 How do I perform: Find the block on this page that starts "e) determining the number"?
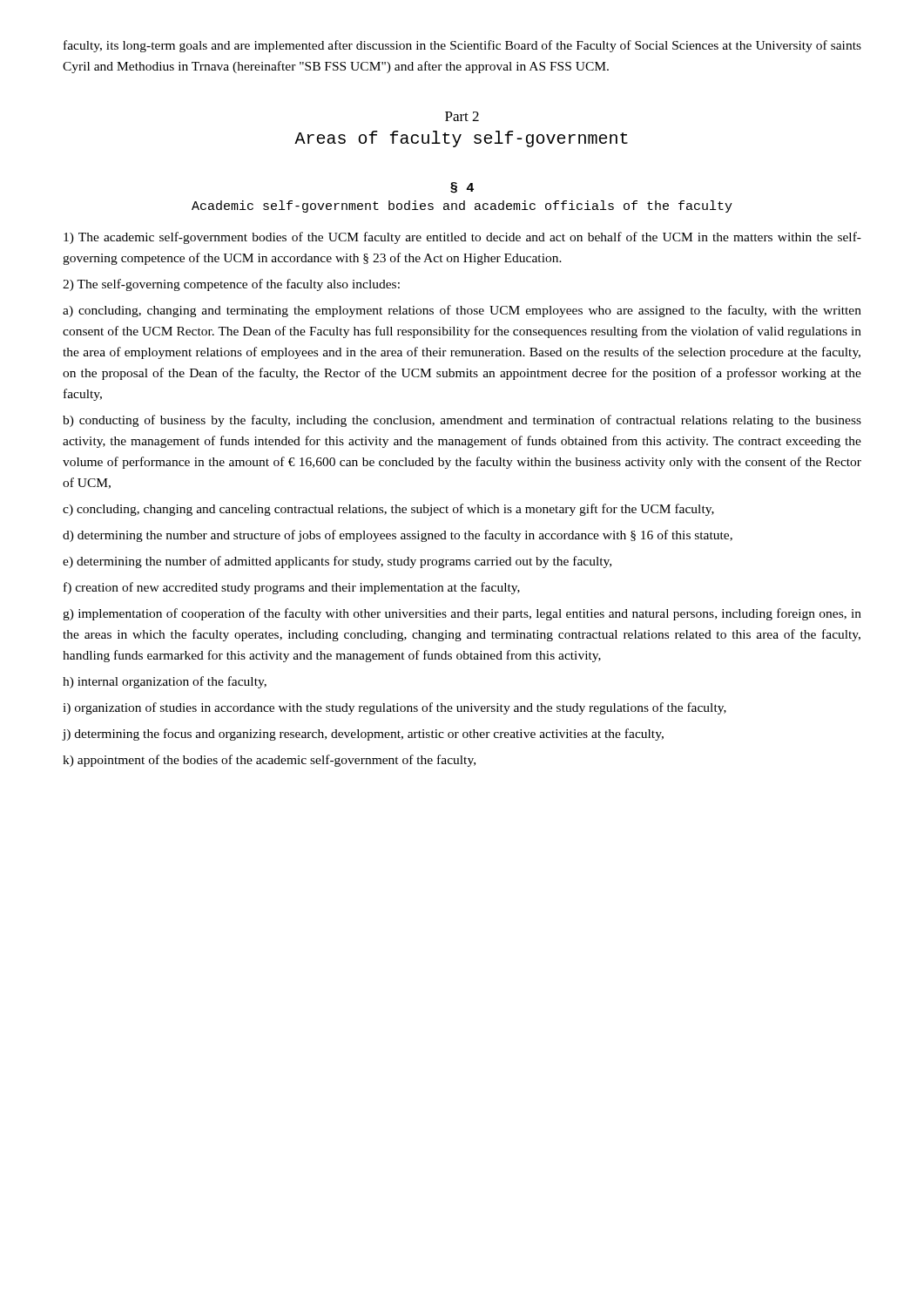pyautogui.click(x=338, y=561)
